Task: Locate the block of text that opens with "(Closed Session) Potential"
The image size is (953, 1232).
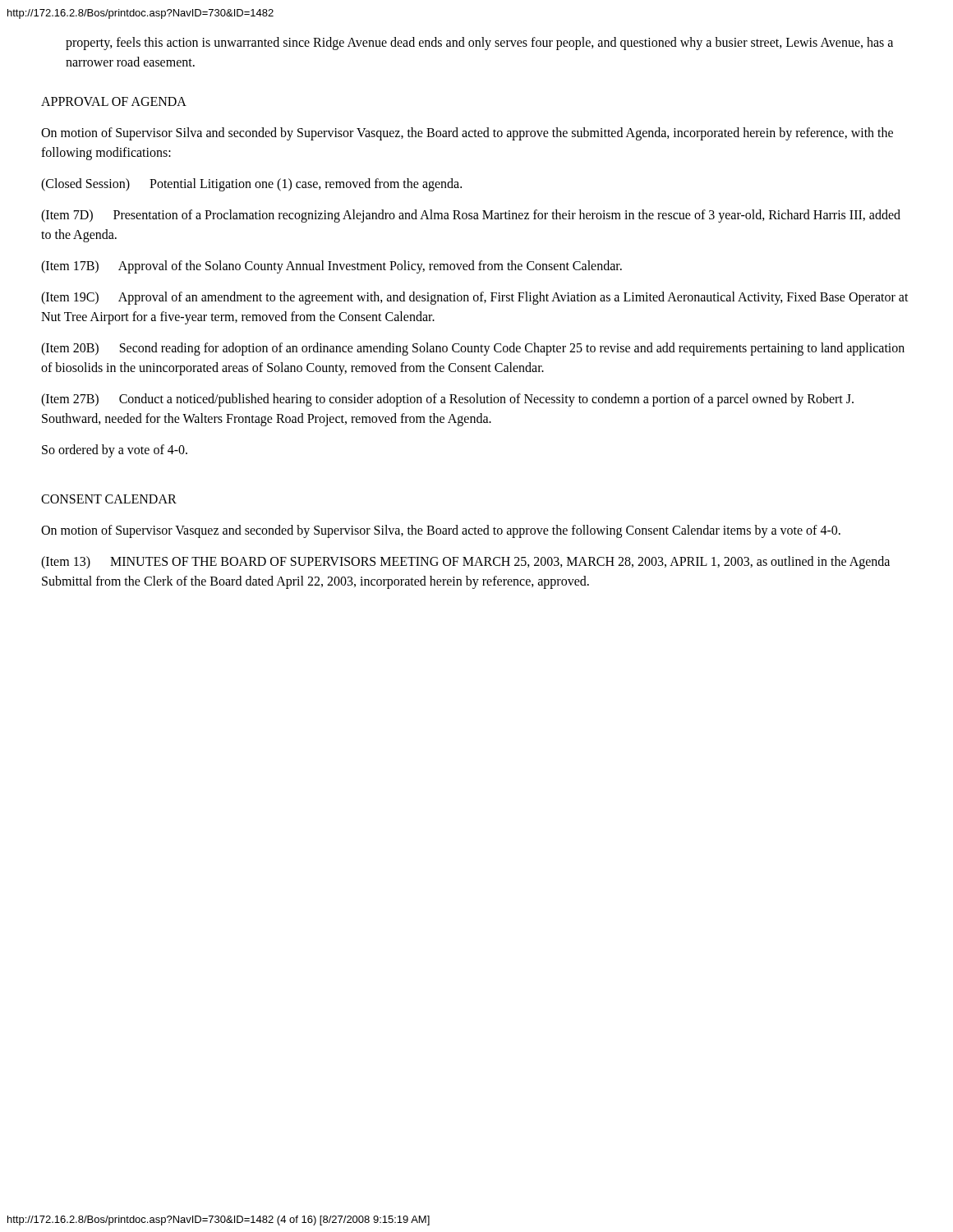Action: [x=252, y=184]
